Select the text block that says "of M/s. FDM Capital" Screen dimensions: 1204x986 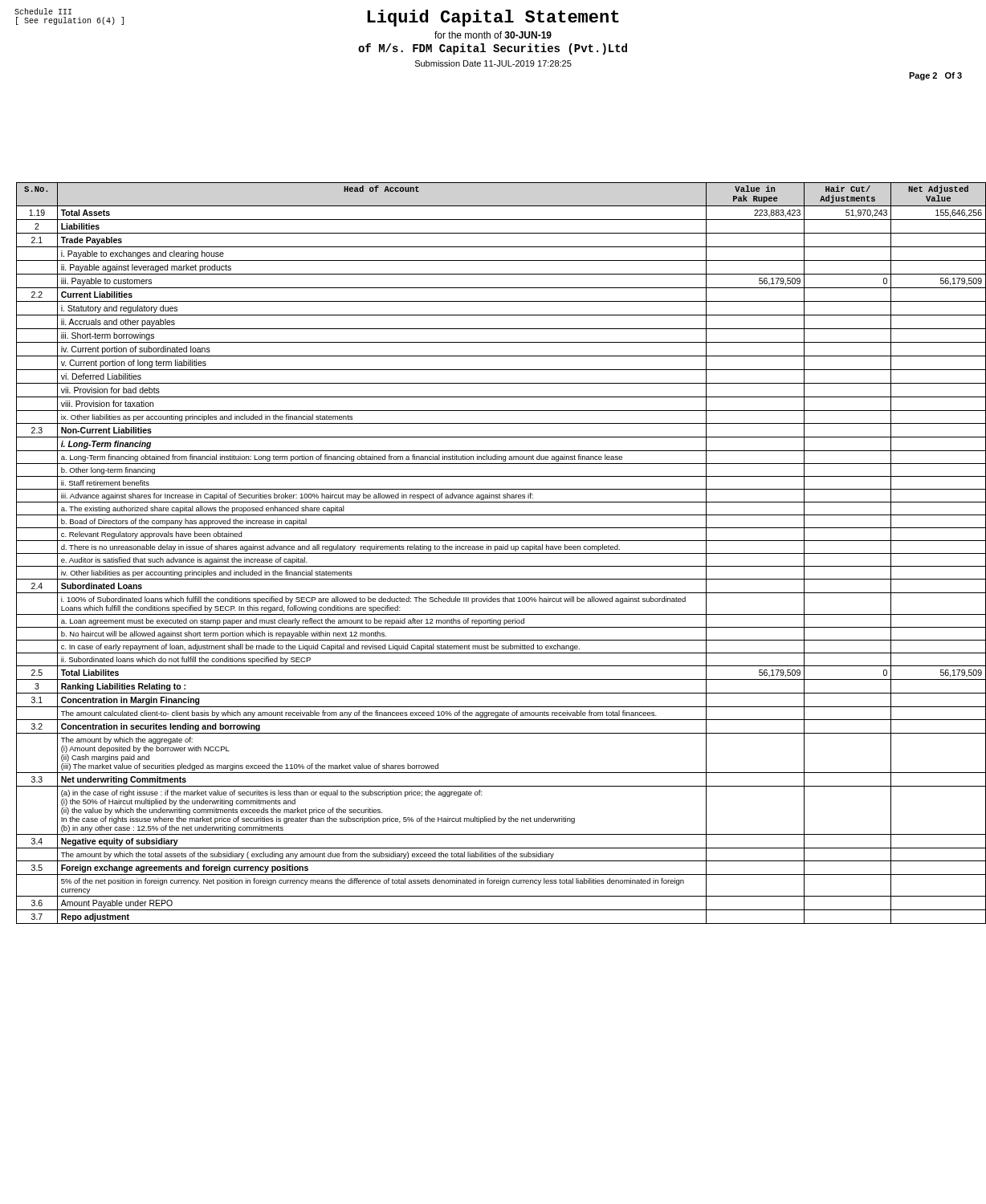pyautogui.click(x=493, y=49)
